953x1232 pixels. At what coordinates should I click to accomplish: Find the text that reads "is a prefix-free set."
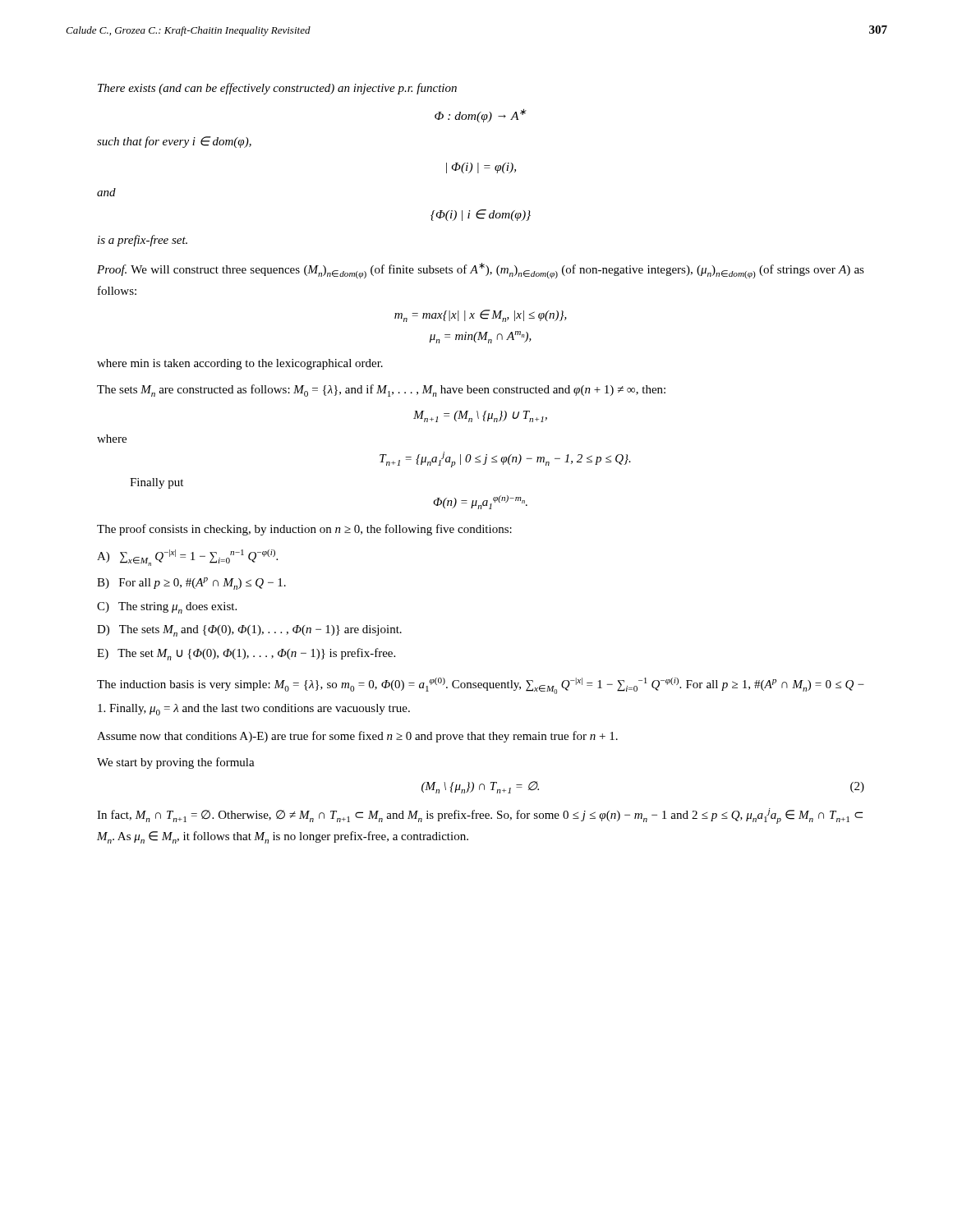(143, 240)
